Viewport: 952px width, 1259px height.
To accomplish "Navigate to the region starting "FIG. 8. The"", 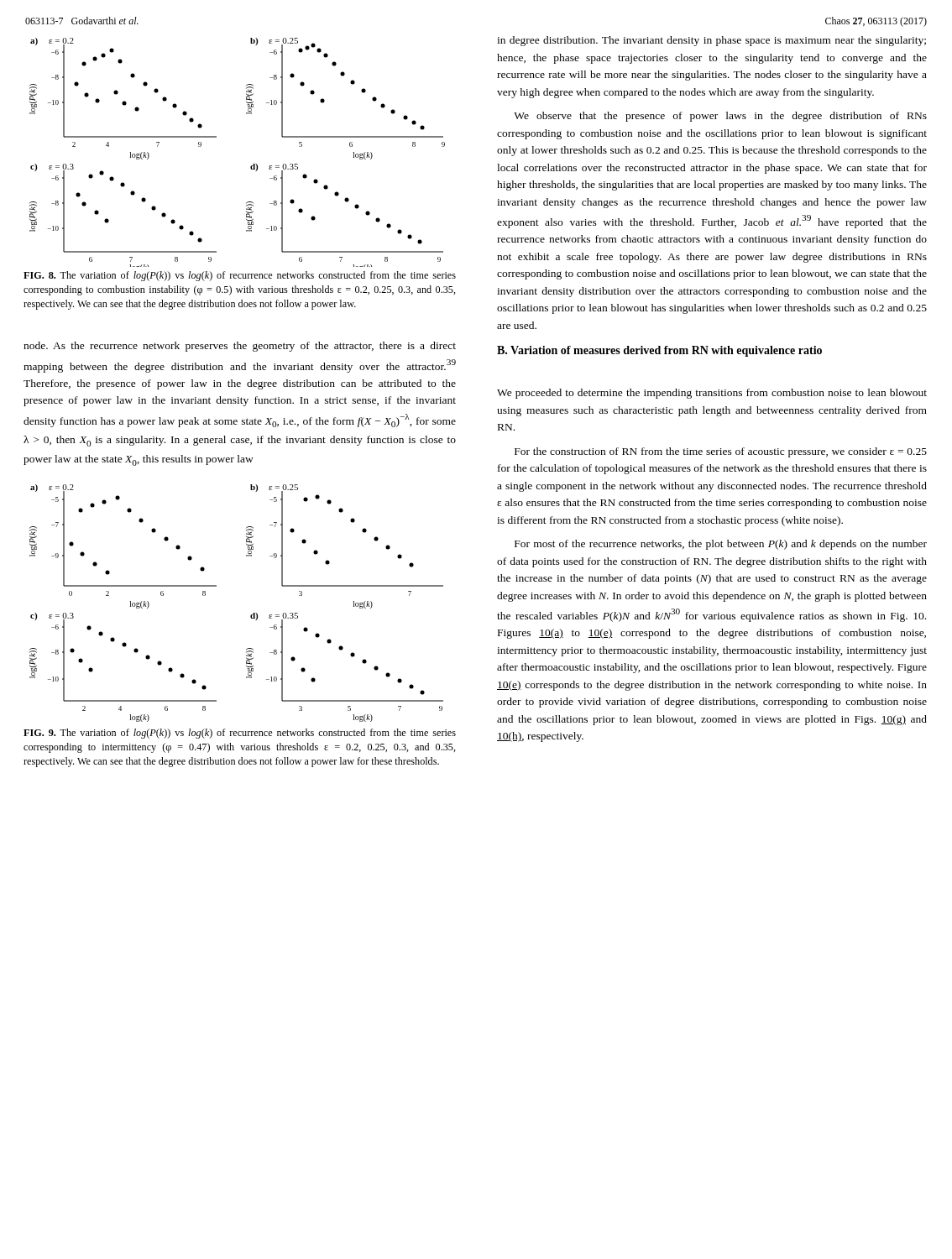I will [240, 290].
